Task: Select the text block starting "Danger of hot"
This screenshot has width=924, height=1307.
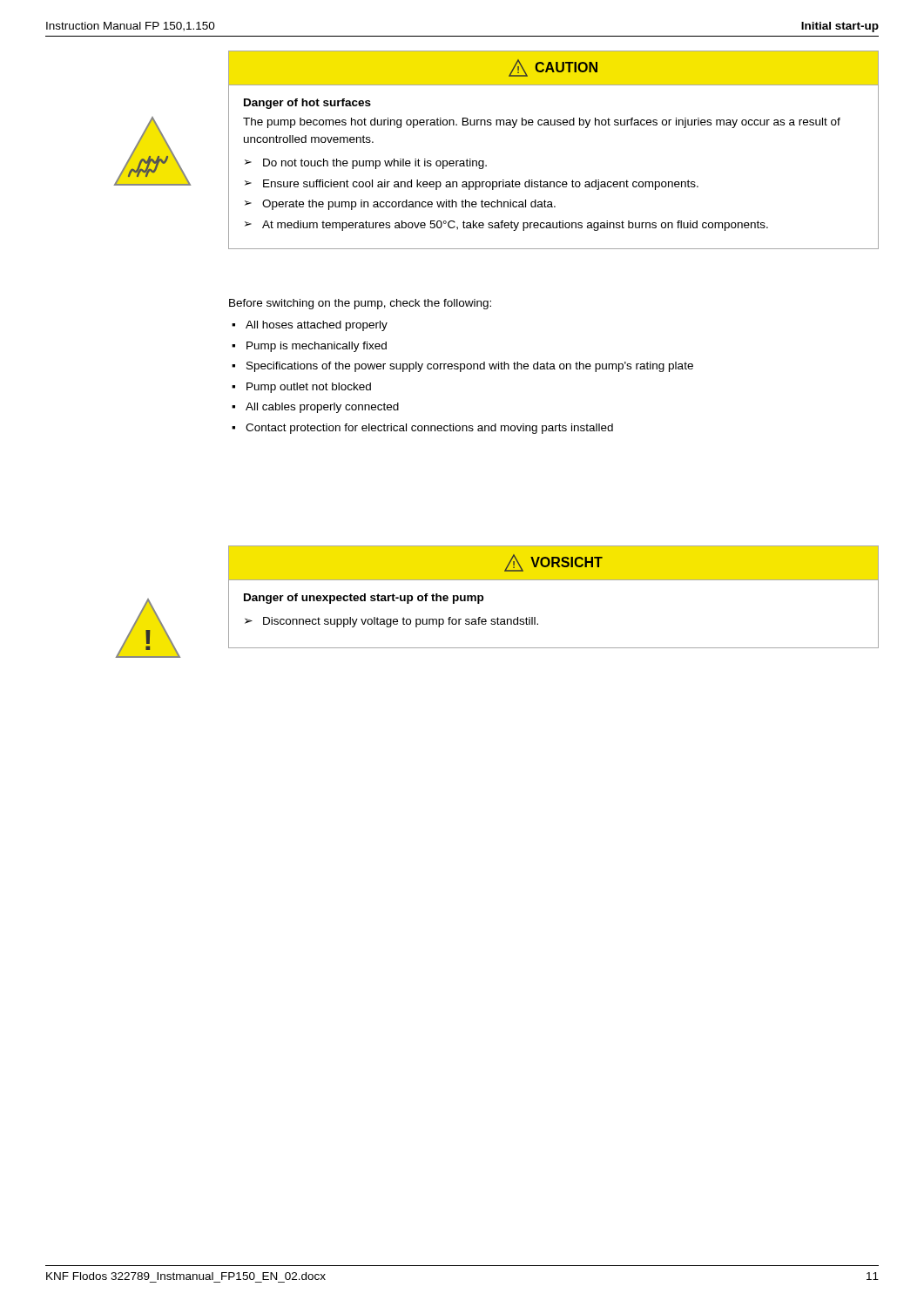Action: (x=307, y=102)
